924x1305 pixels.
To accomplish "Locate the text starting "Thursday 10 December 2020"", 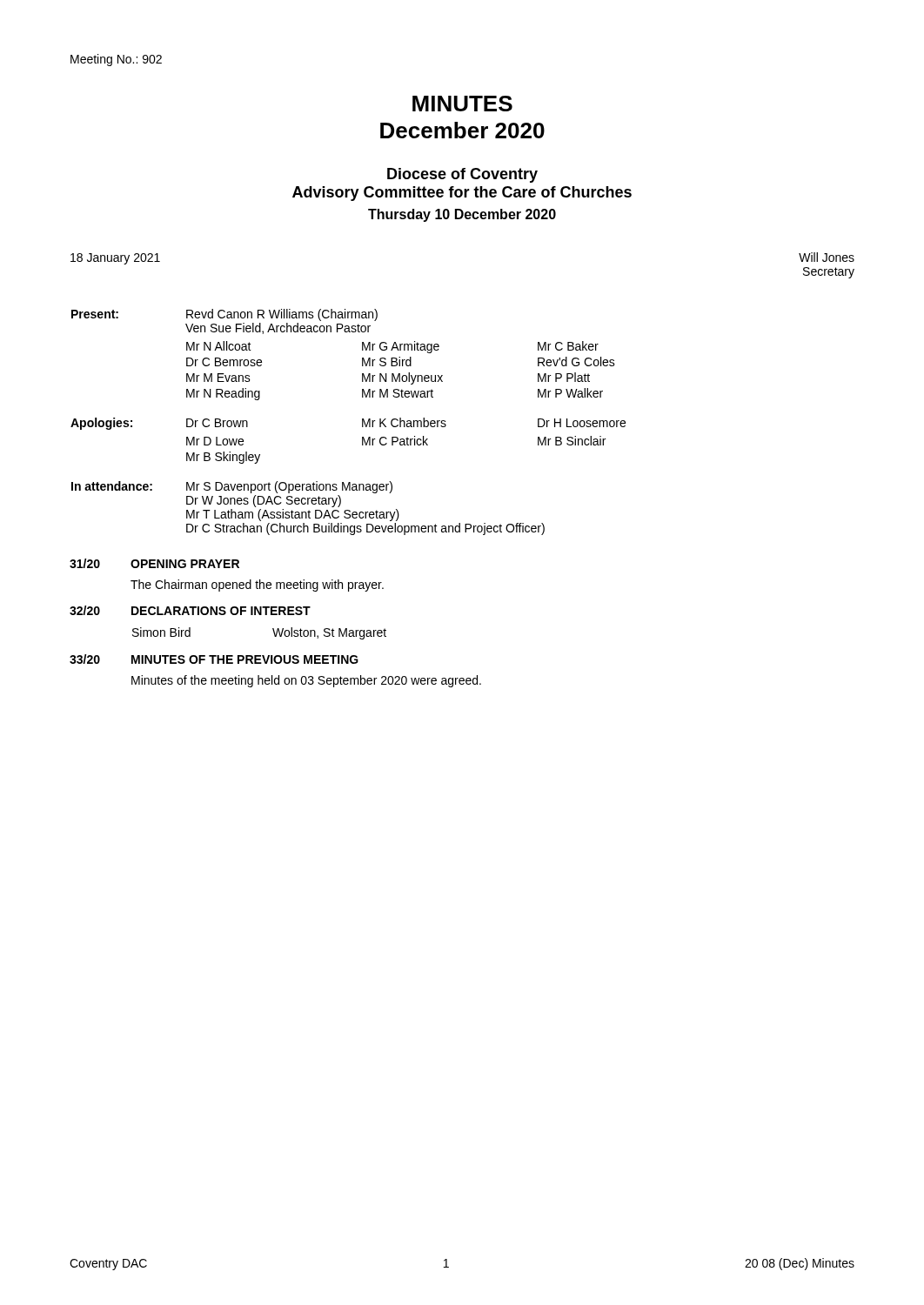I will point(462,214).
